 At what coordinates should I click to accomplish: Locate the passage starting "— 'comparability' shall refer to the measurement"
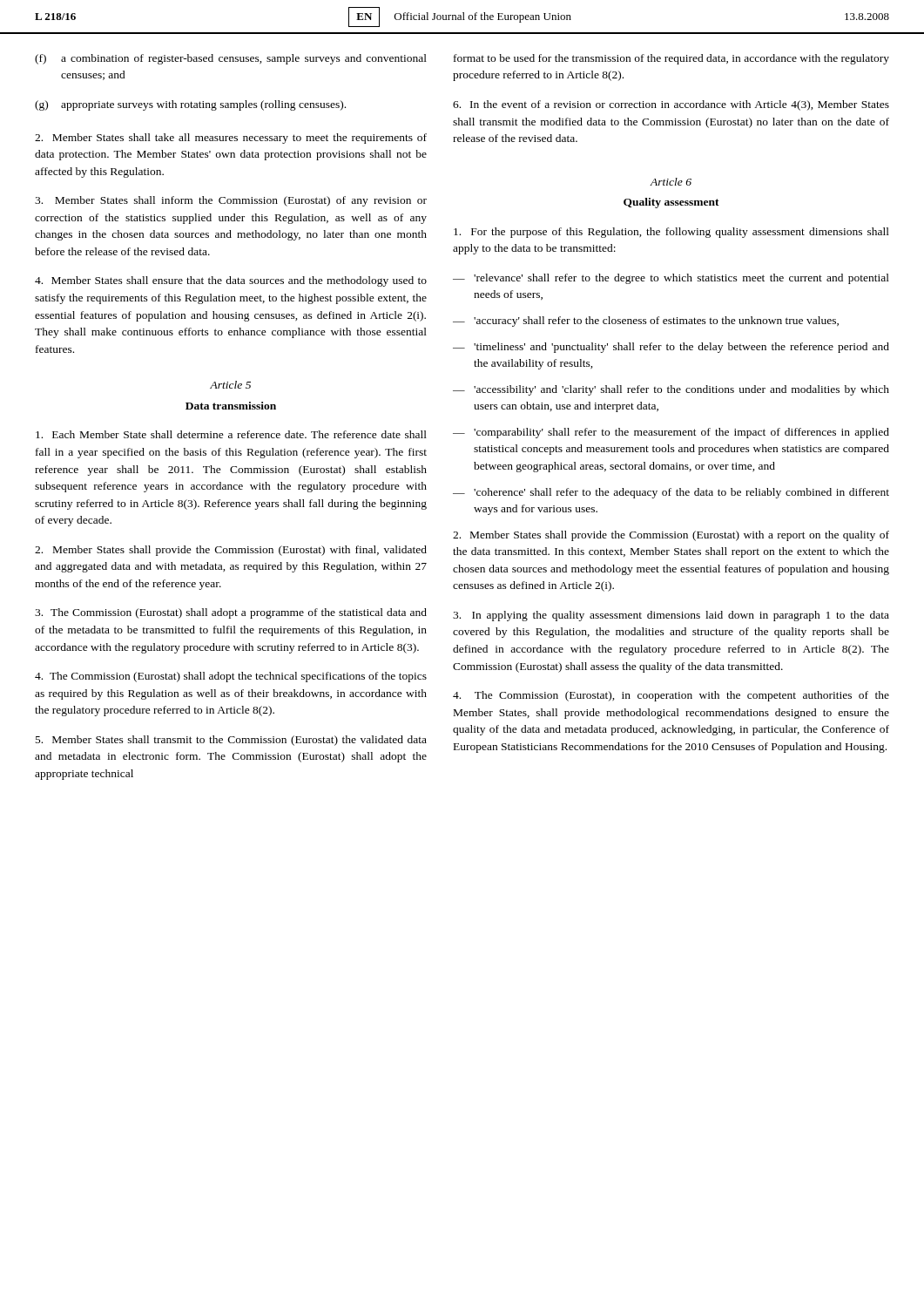click(671, 449)
